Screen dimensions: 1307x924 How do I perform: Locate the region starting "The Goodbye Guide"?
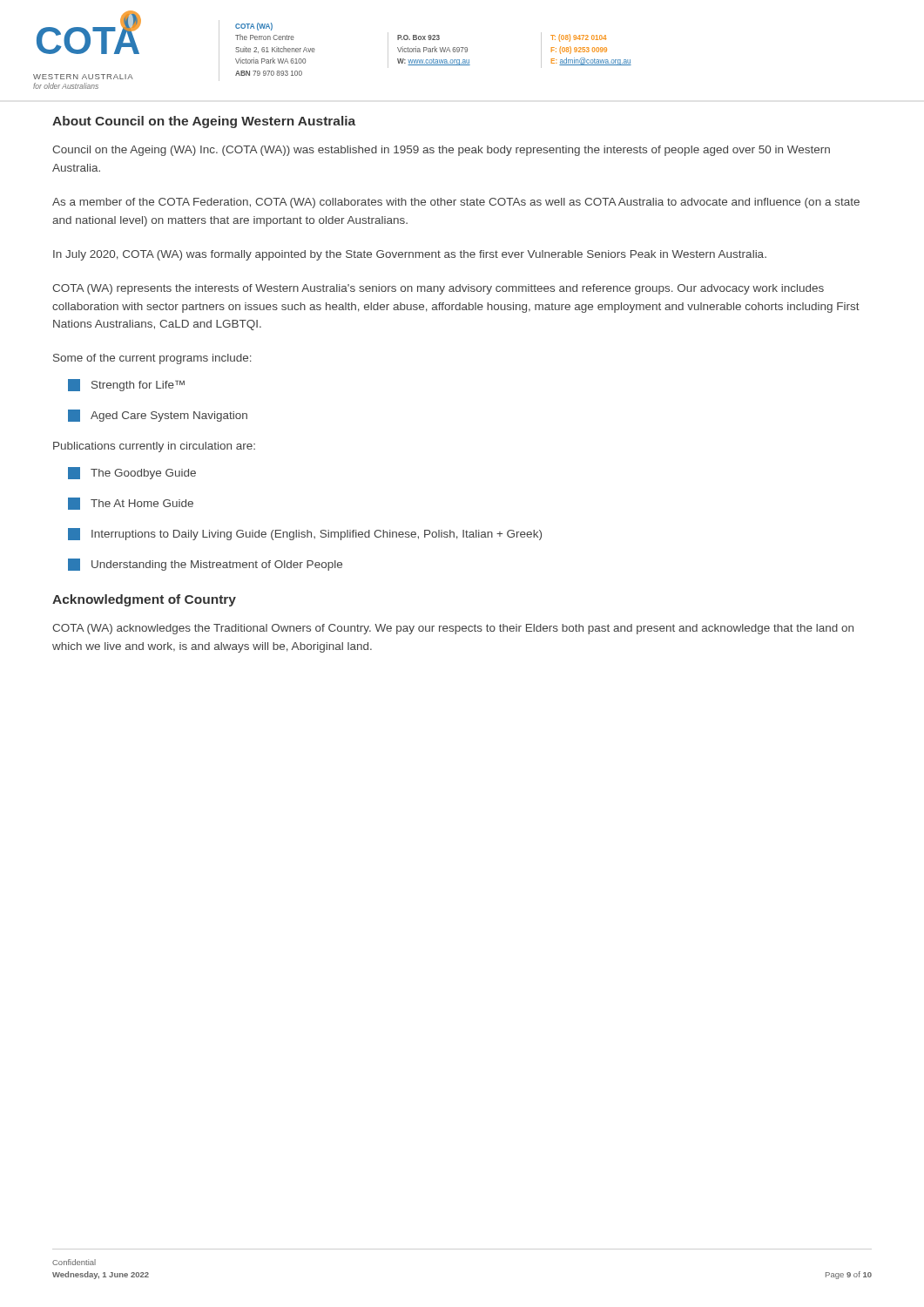tap(132, 473)
